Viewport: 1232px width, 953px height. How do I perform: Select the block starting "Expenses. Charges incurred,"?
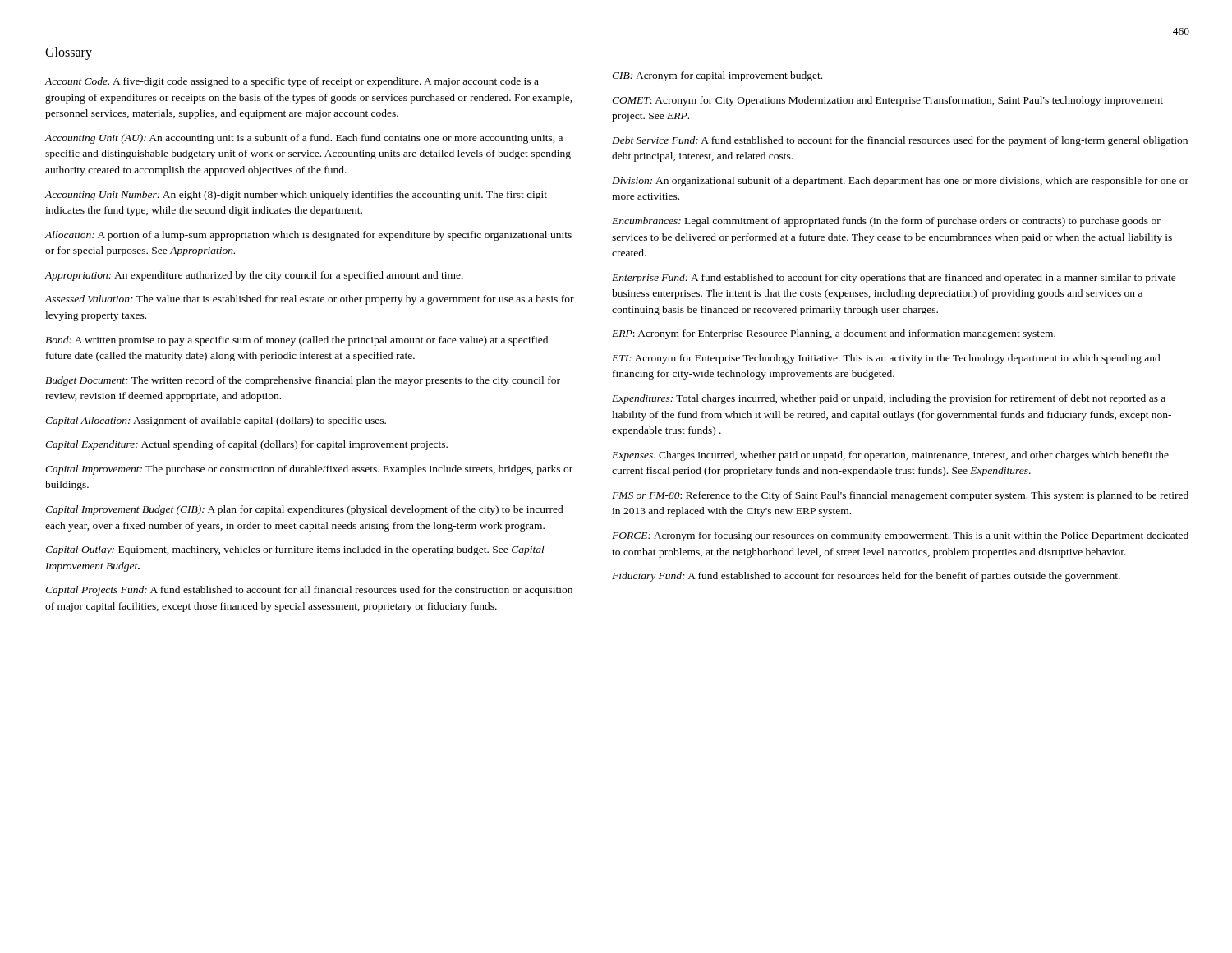pos(901,463)
